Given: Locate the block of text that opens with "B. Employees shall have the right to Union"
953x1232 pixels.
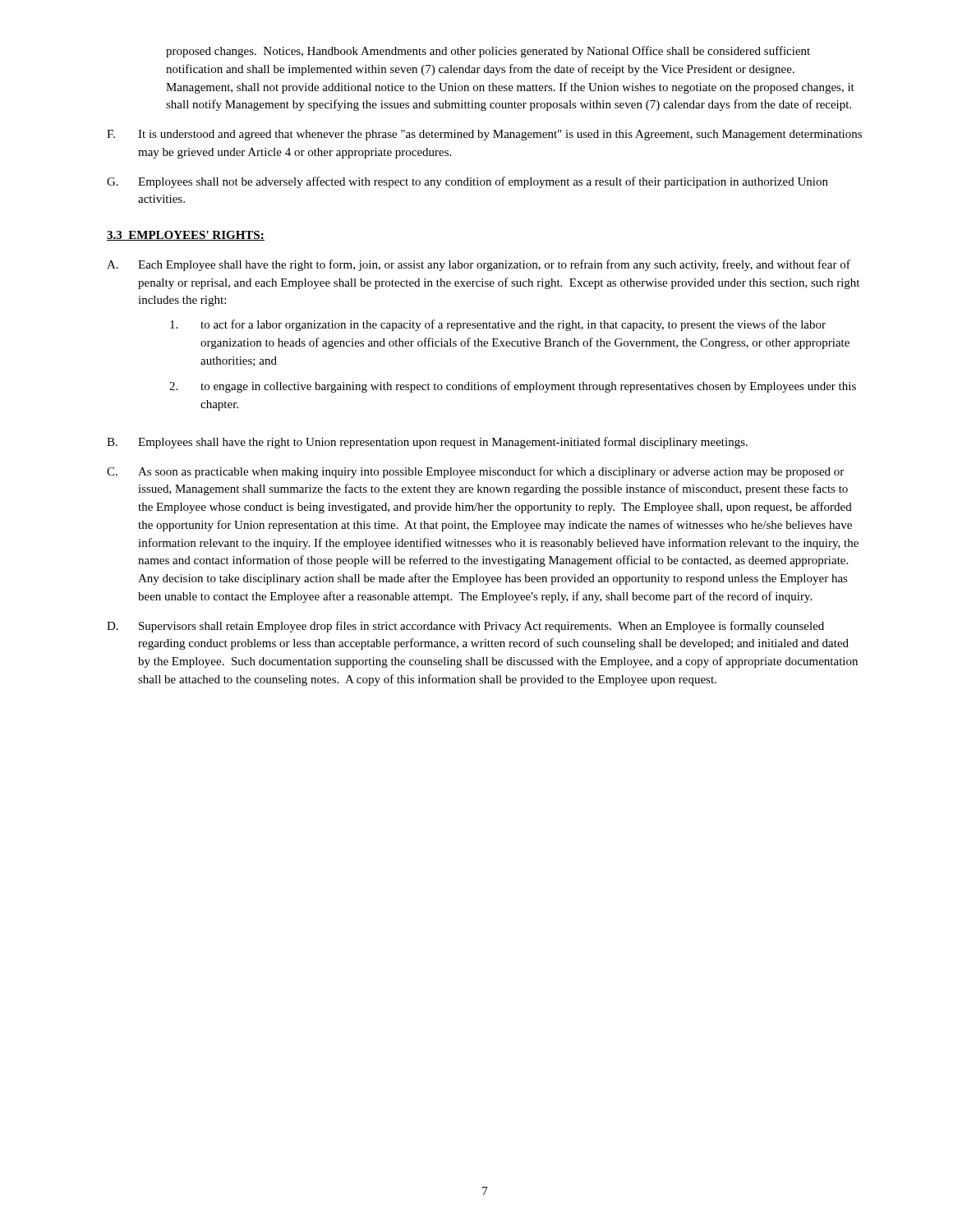Looking at the screenshot, I should 485,442.
